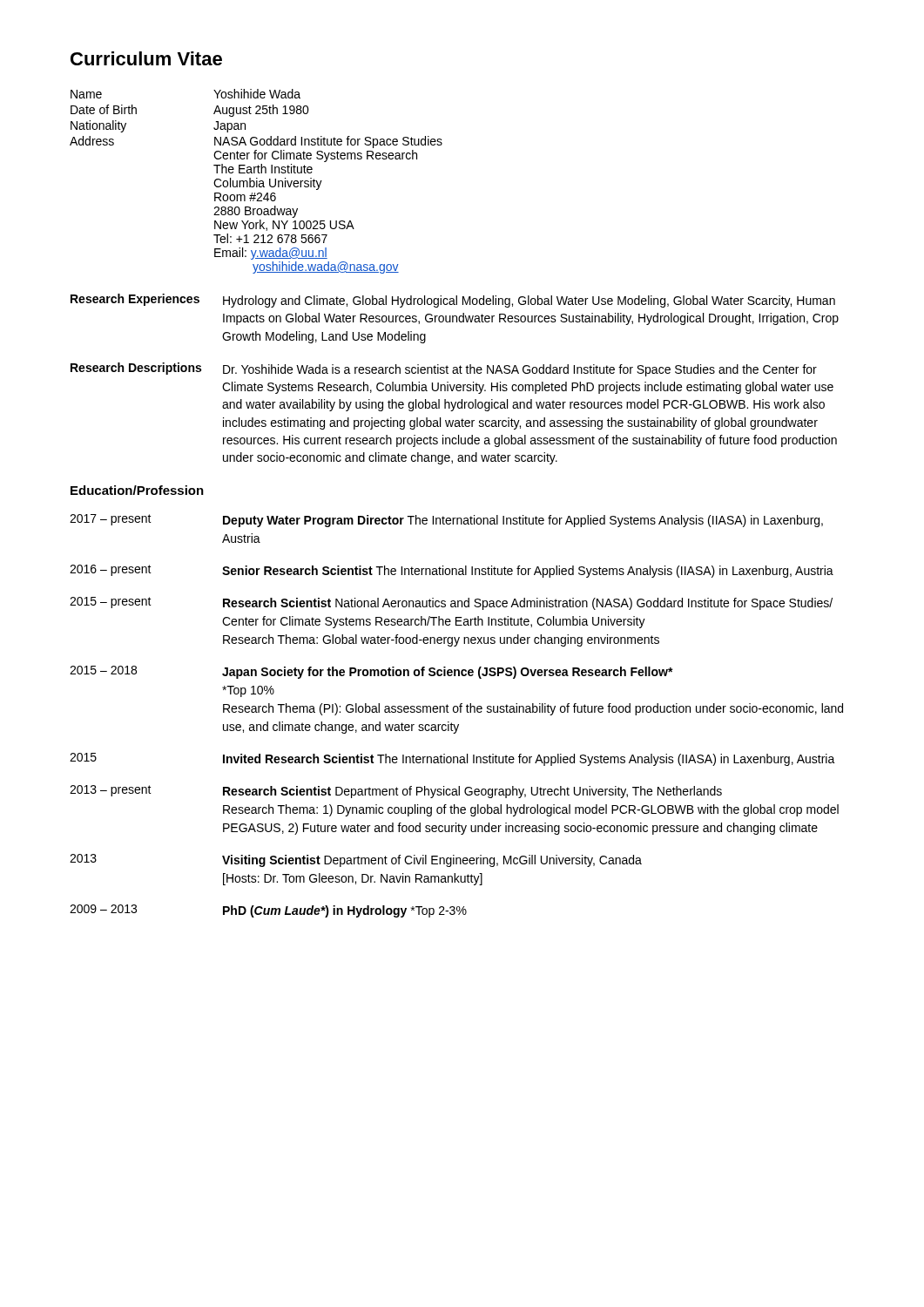Locate the block of text that opens with "2017 – present"
This screenshot has height=1307, width=924.
click(x=462, y=529)
